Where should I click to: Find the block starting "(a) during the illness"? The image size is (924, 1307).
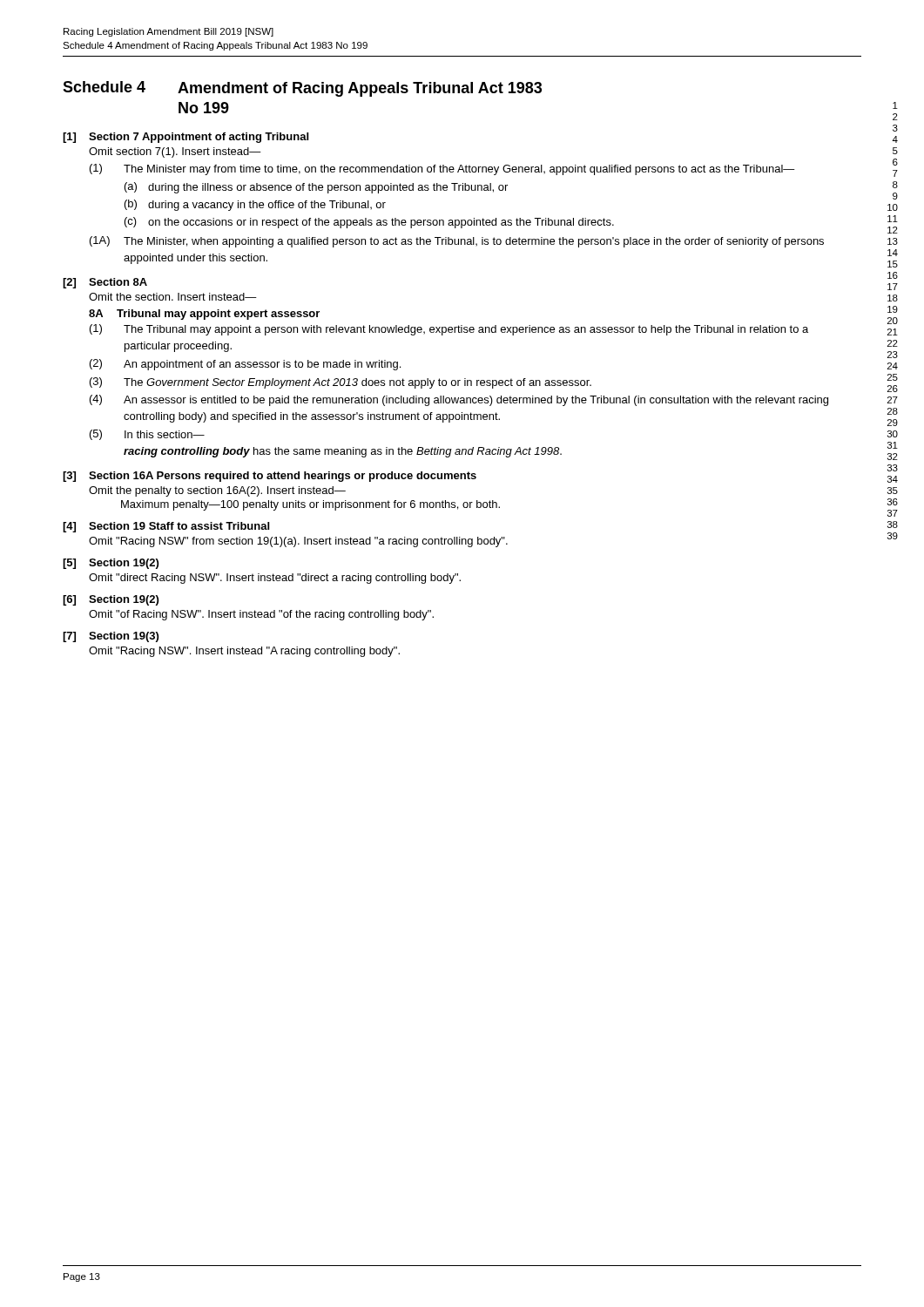480,188
